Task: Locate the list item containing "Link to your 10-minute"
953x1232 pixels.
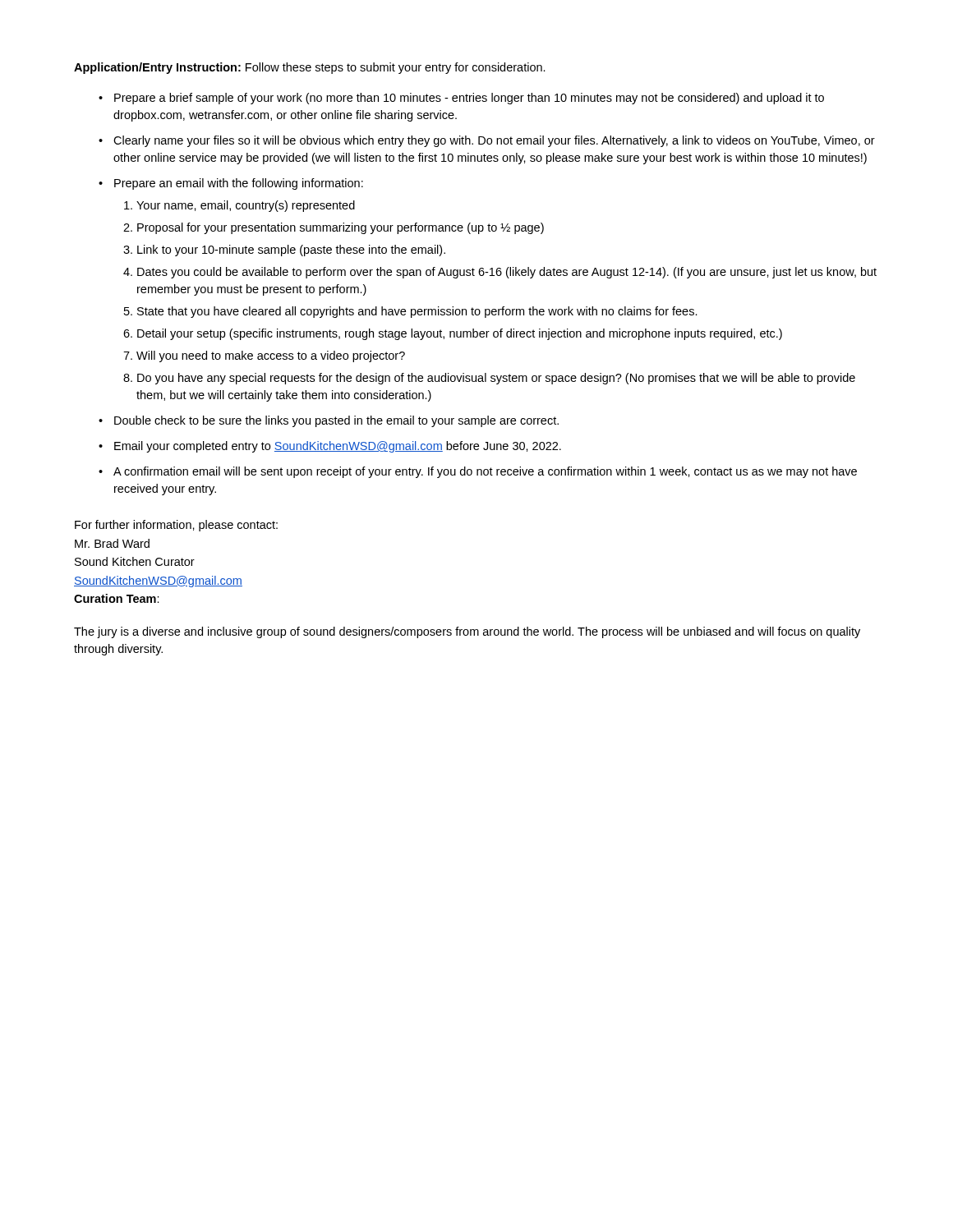Action: click(291, 250)
